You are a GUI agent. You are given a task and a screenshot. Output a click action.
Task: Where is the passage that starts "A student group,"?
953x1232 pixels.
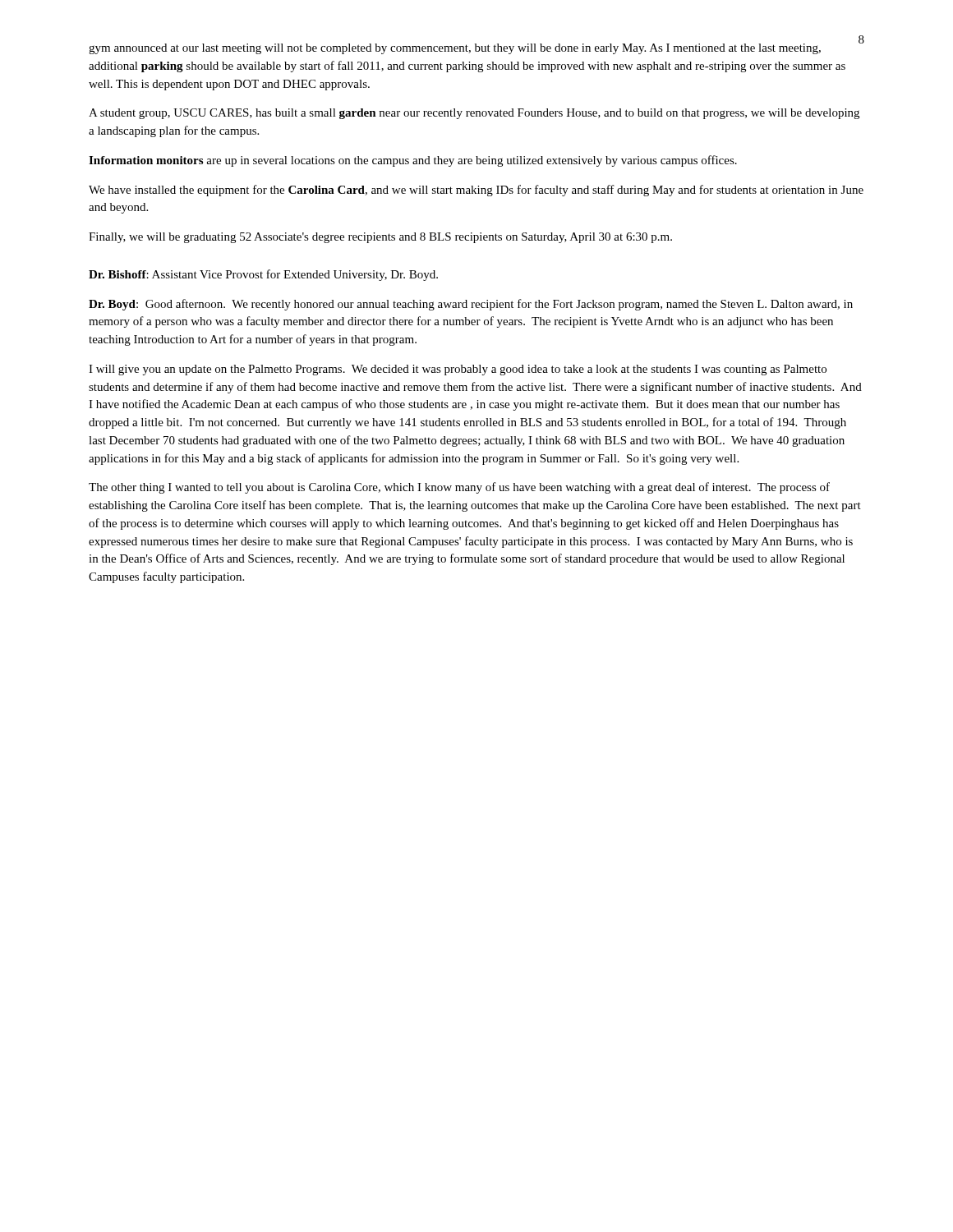point(476,122)
